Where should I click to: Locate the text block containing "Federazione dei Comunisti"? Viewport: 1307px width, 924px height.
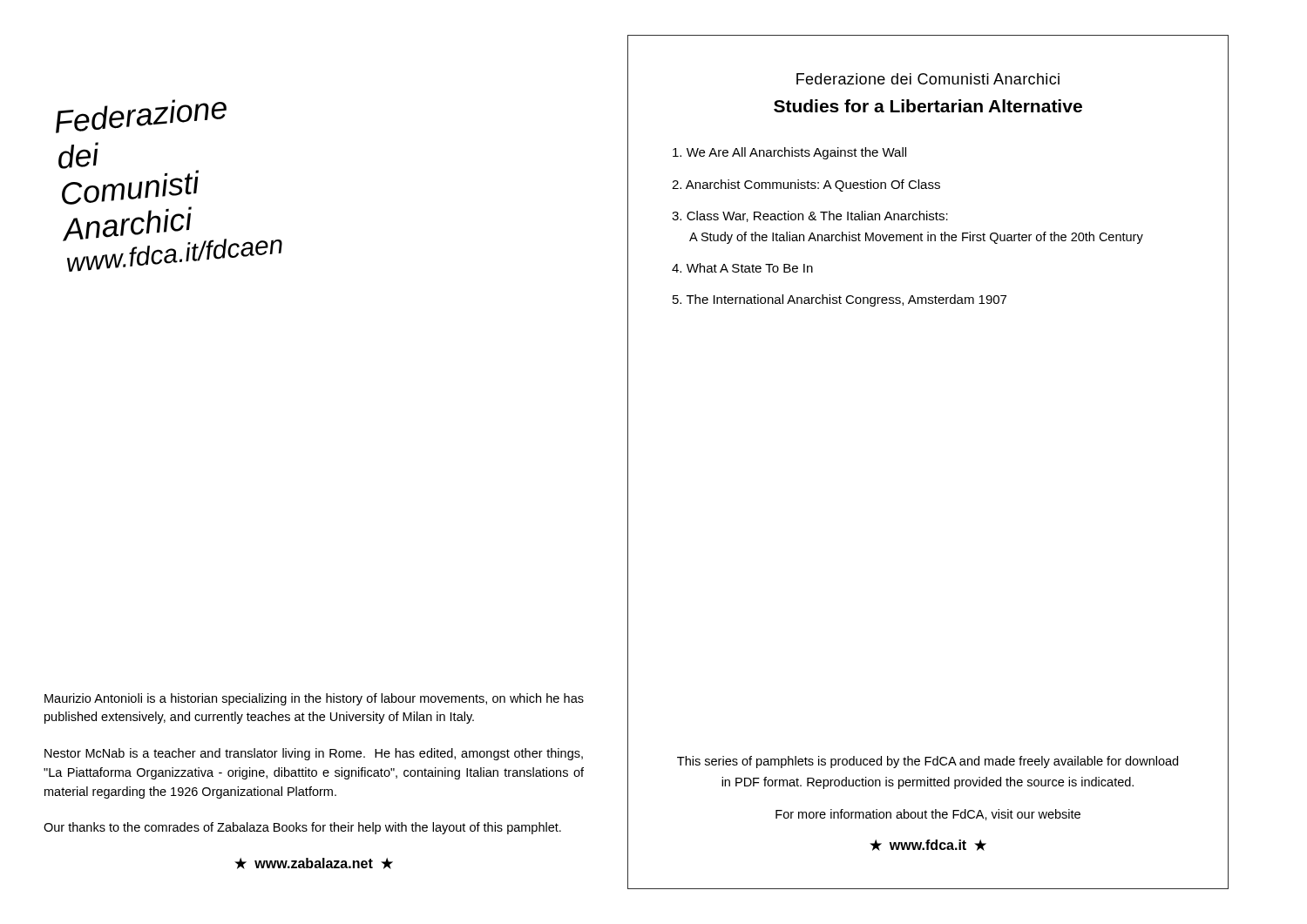(928, 79)
